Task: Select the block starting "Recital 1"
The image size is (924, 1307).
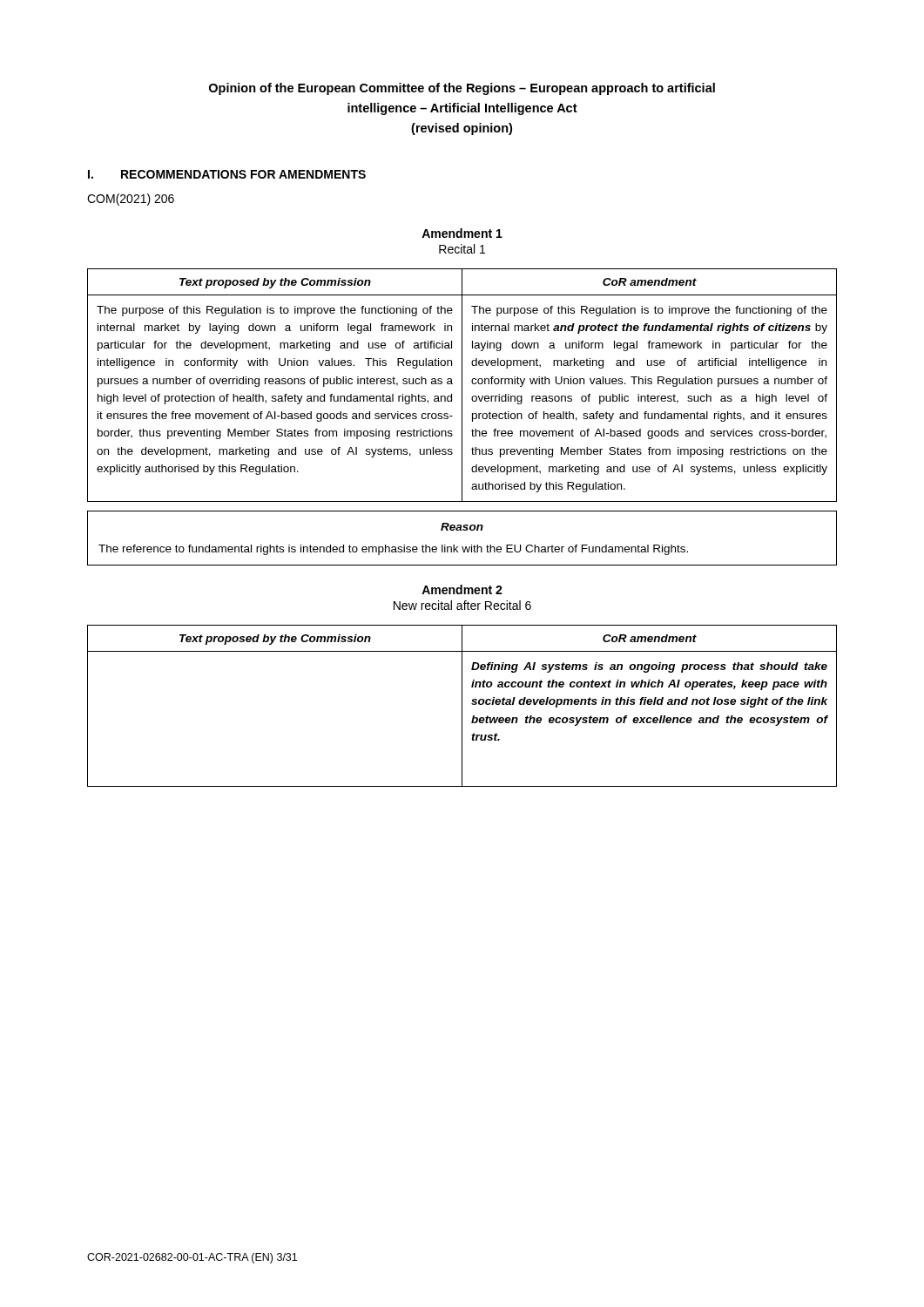Action: click(x=462, y=249)
